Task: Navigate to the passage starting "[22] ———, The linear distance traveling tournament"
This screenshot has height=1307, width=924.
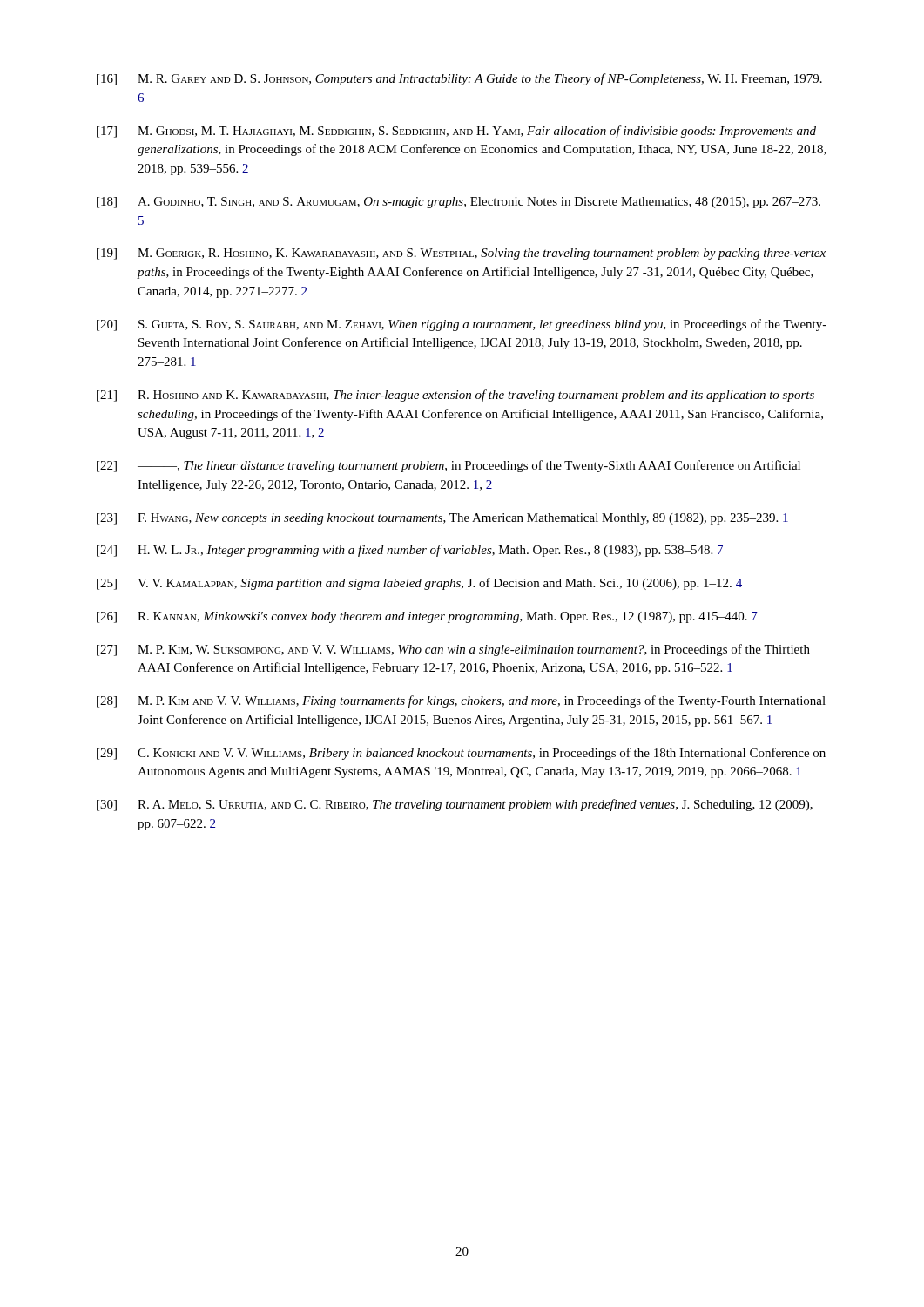Action: tap(462, 475)
